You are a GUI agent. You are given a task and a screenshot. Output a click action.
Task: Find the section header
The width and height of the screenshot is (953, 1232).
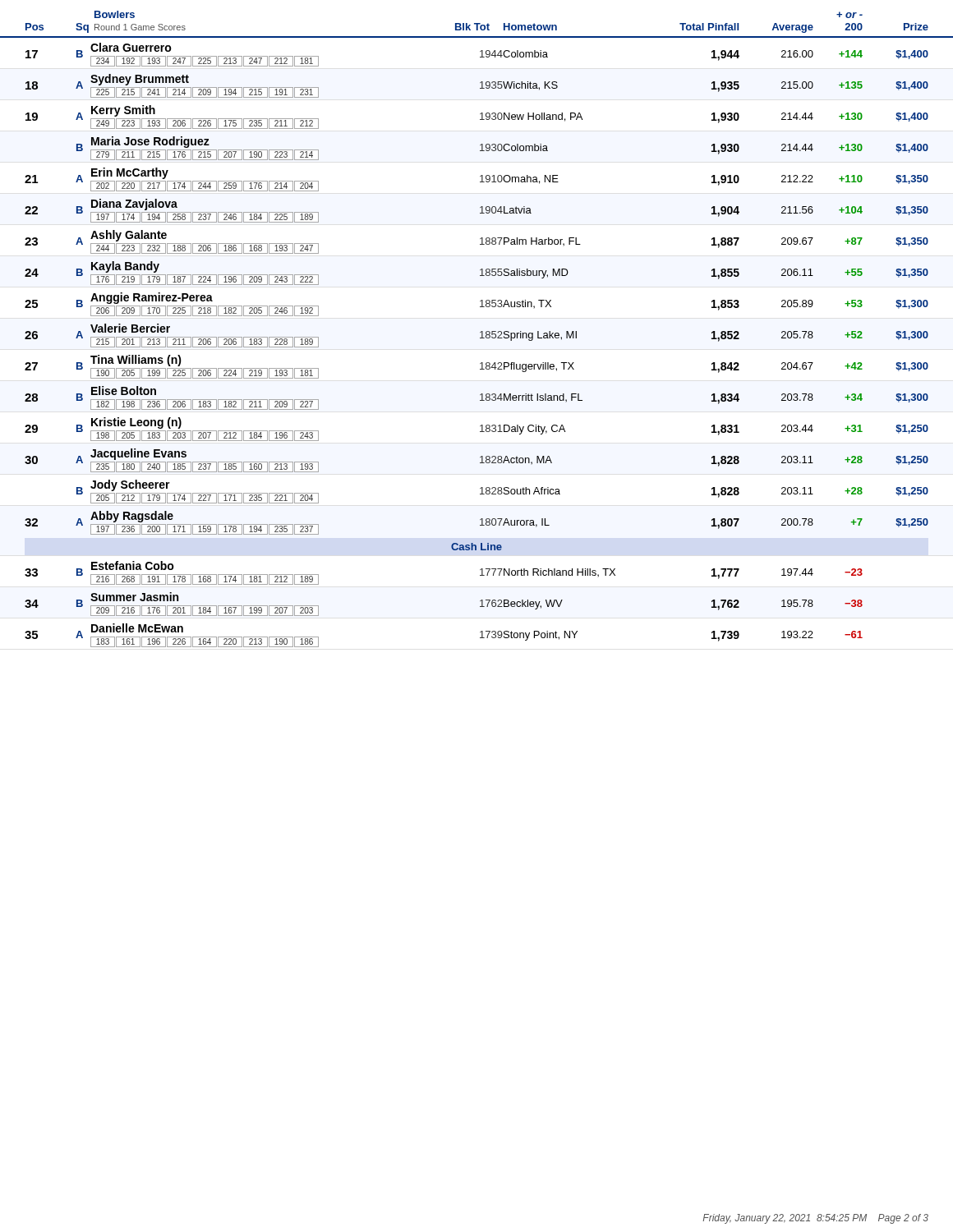pyautogui.click(x=476, y=547)
